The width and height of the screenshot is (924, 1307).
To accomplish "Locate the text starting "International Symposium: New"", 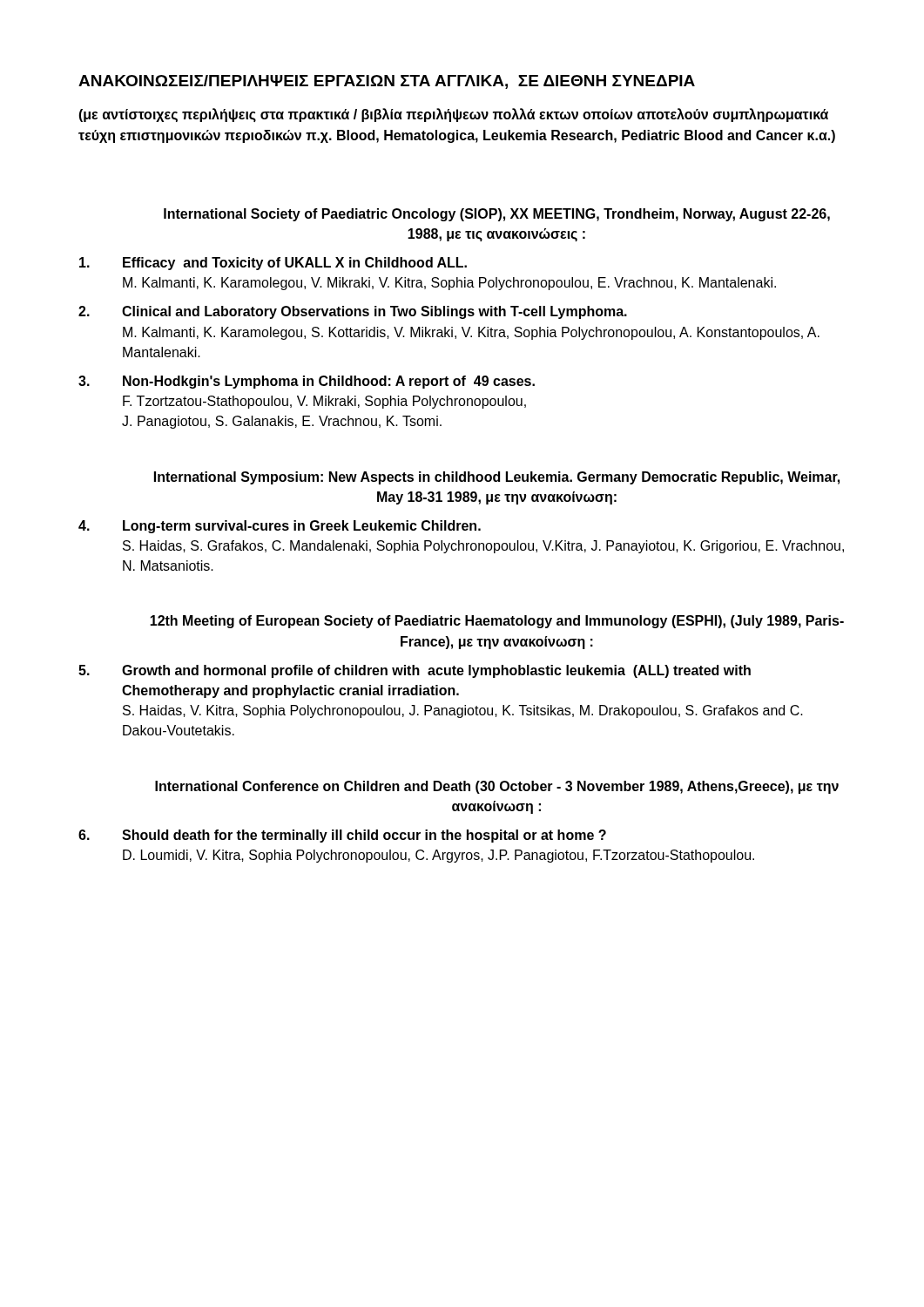I will (497, 487).
